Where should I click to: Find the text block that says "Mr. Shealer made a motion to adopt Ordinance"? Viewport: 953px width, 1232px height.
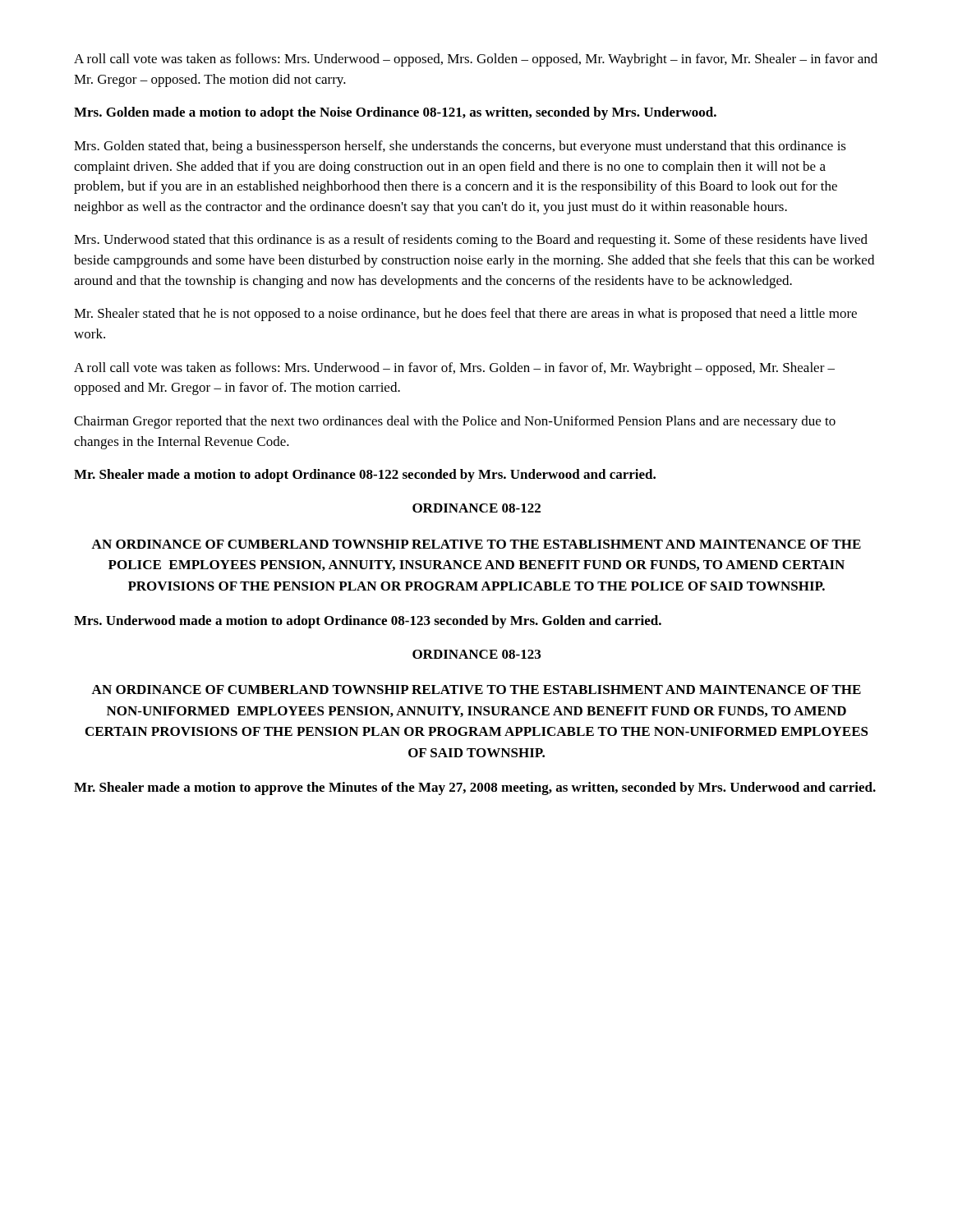click(x=476, y=475)
